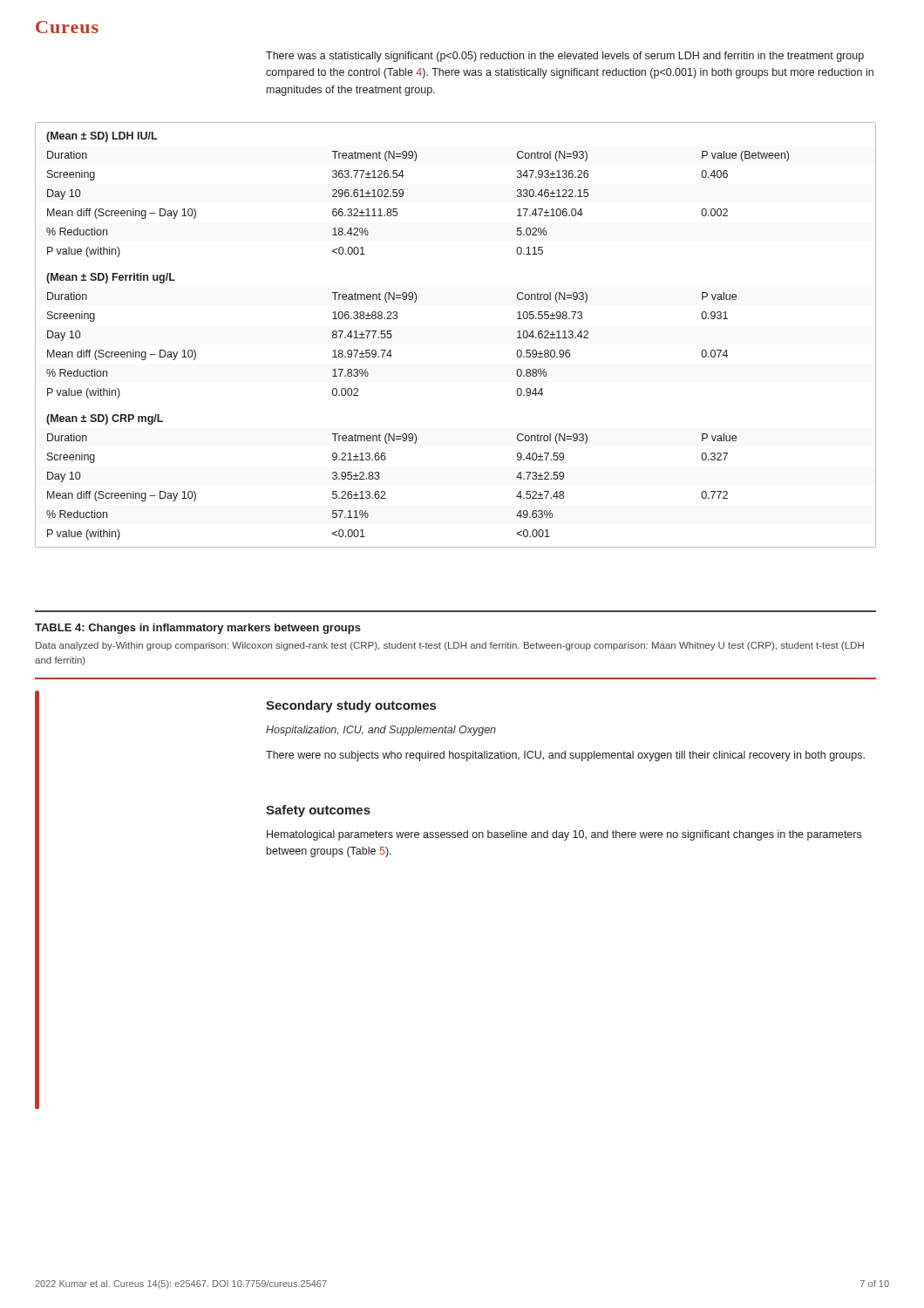Image resolution: width=924 pixels, height=1308 pixels.
Task: Locate the table with the text "(Mean ± SD)"
Action: tap(455, 335)
